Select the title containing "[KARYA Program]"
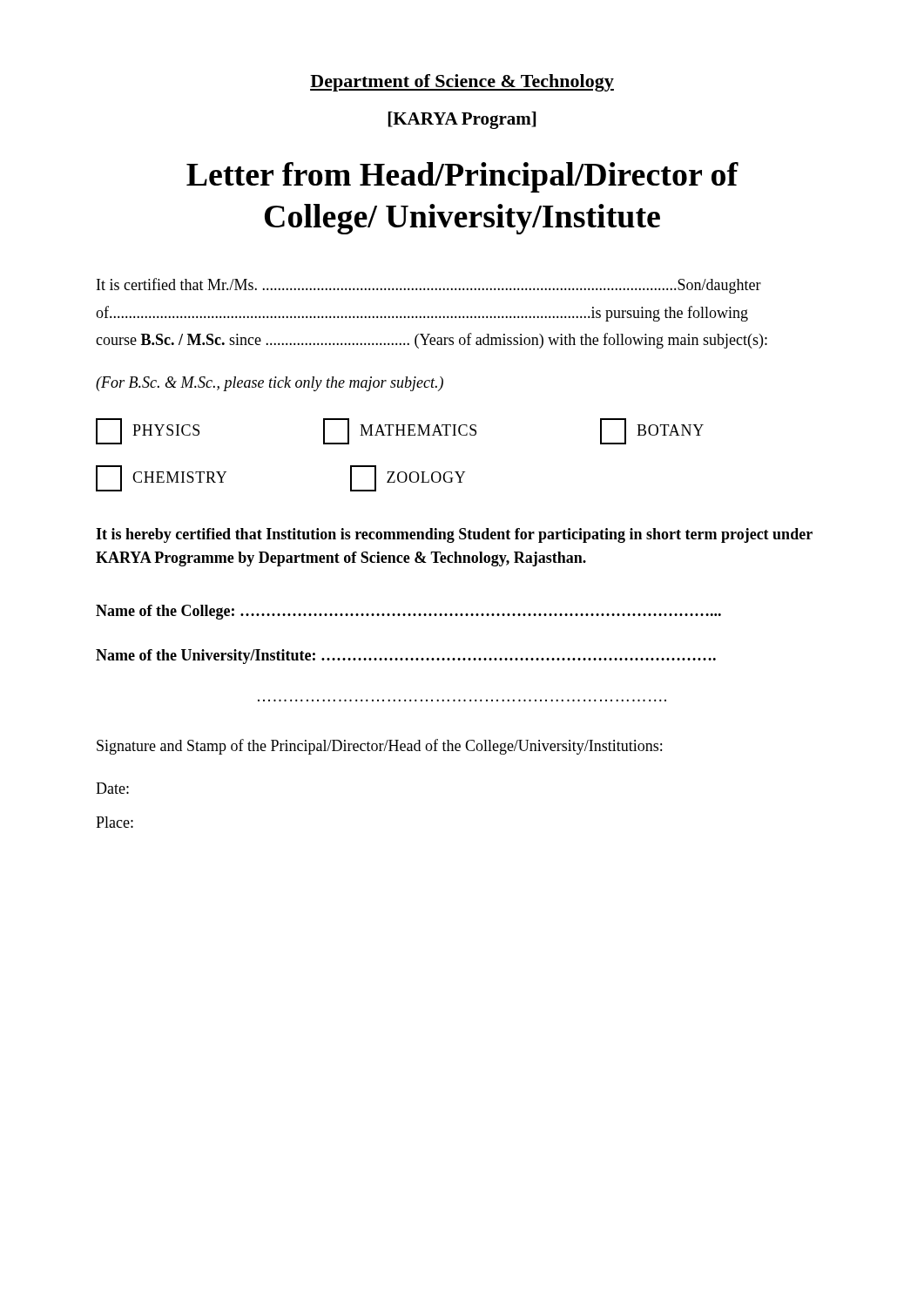The height and width of the screenshot is (1307, 924). pyautogui.click(x=462, y=119)
